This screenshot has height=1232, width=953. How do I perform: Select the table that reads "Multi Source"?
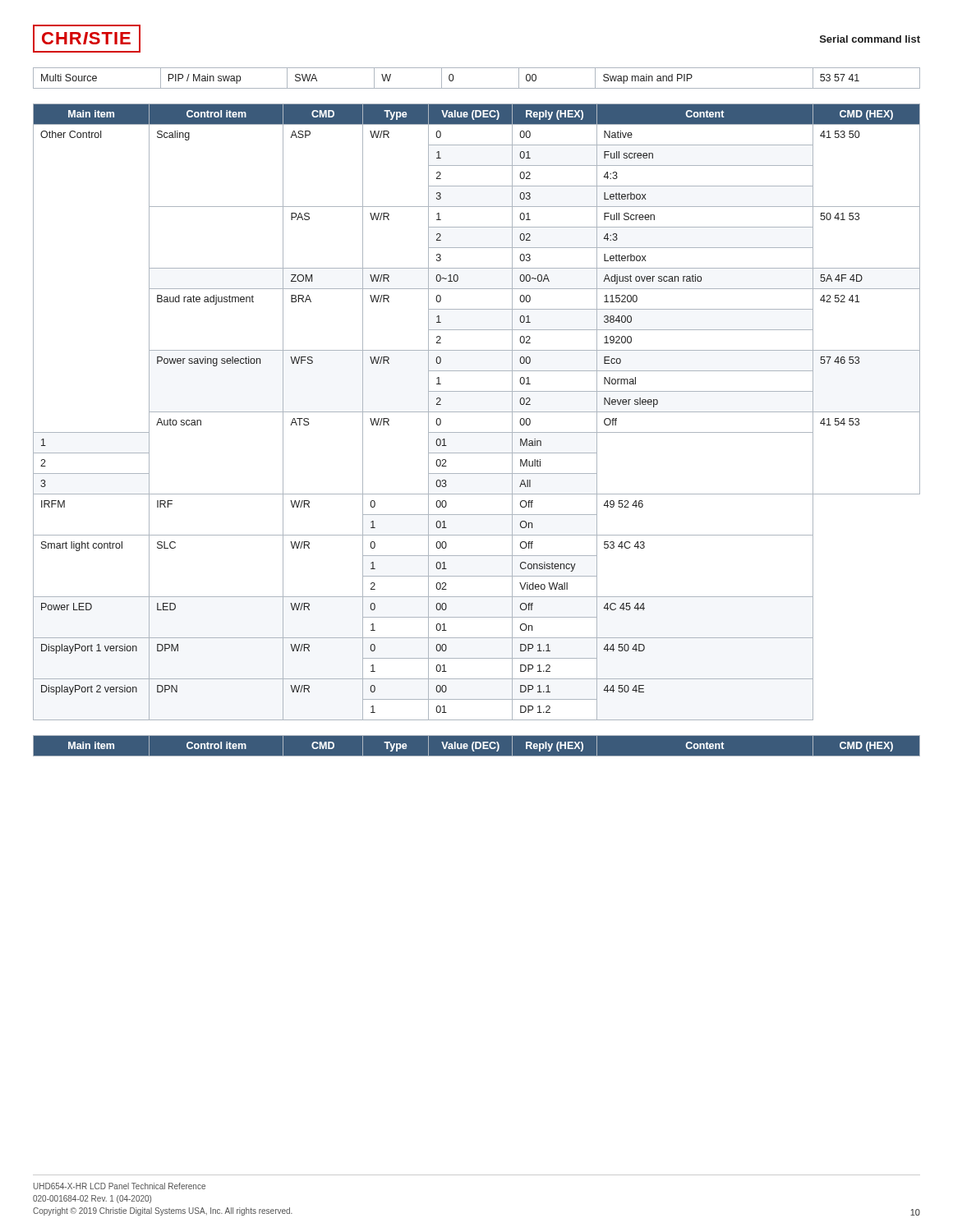click(x=476, y=78)
